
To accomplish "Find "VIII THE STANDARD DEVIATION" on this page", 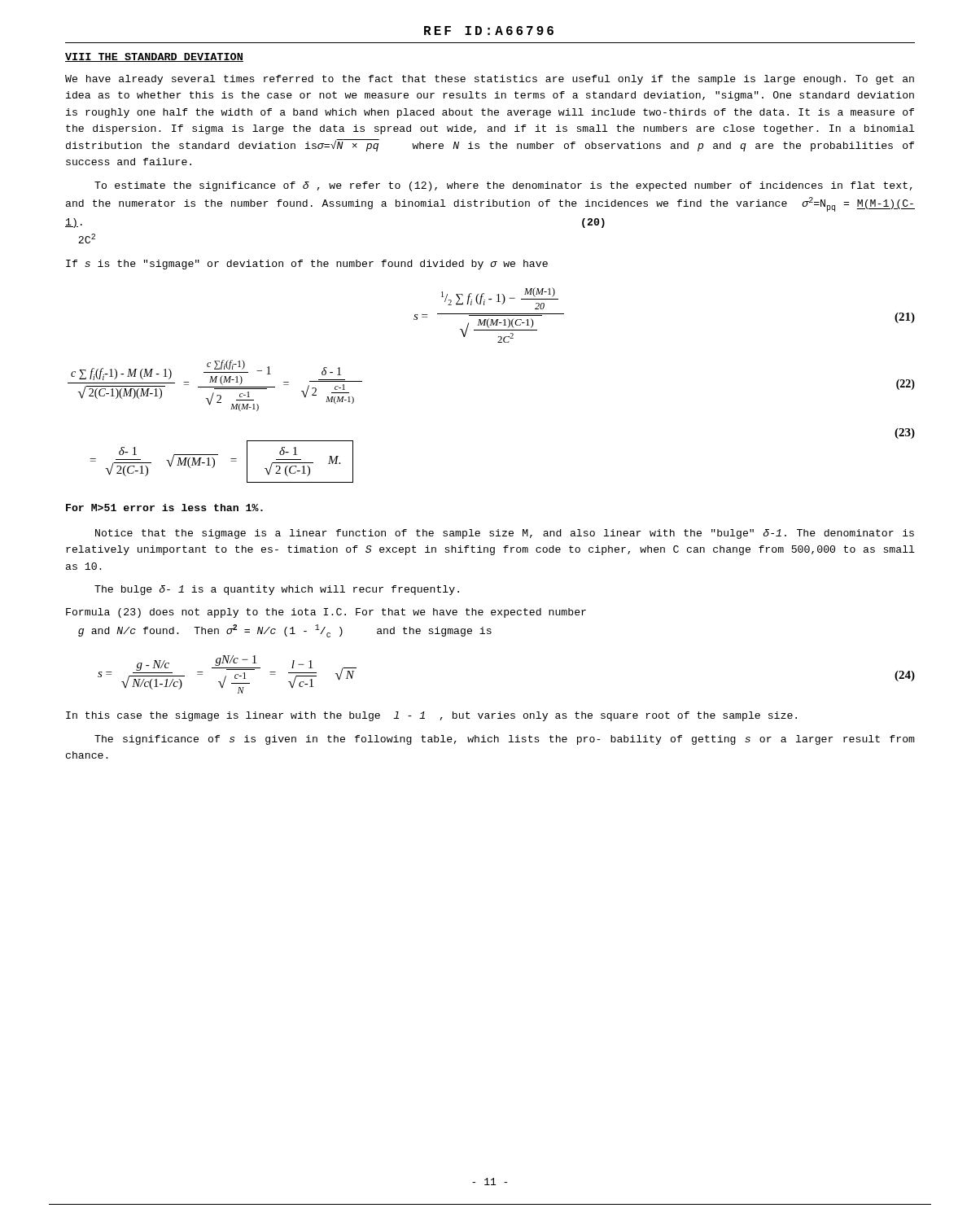I will [x=154, y=57].
